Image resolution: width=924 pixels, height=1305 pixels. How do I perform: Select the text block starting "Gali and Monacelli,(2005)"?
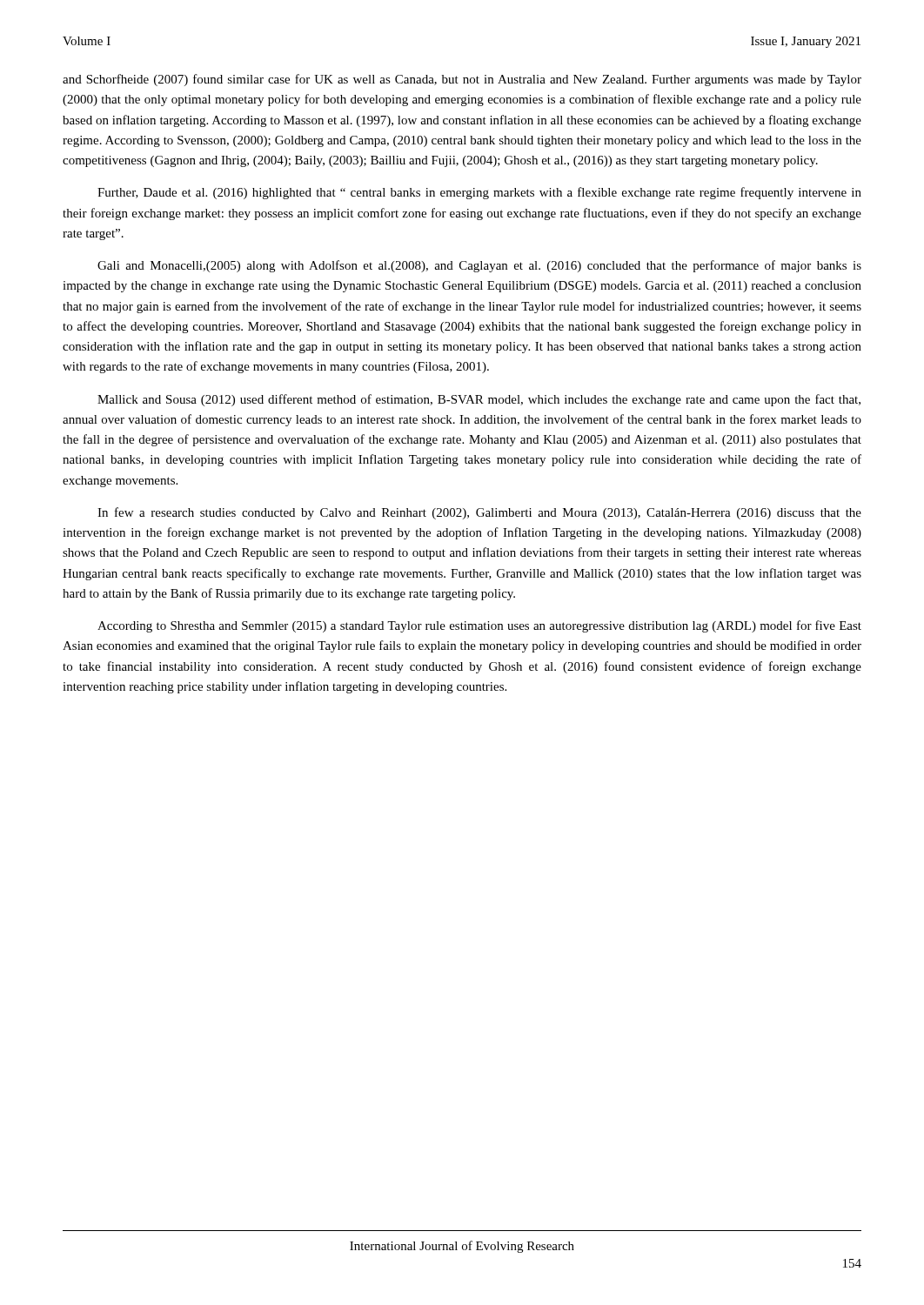(462, 316)
